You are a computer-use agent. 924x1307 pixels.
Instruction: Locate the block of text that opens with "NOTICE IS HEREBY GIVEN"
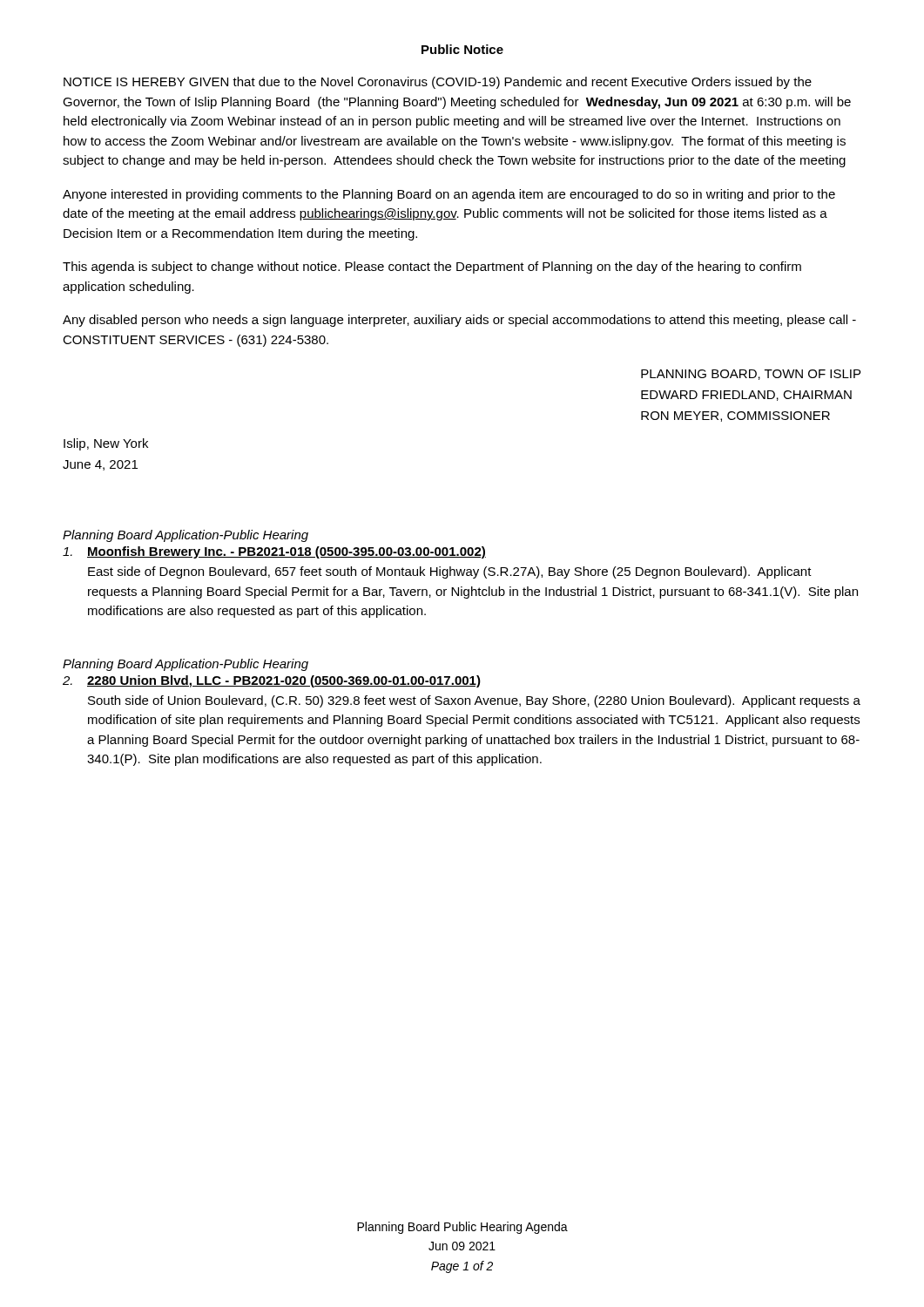coord(457,121)
